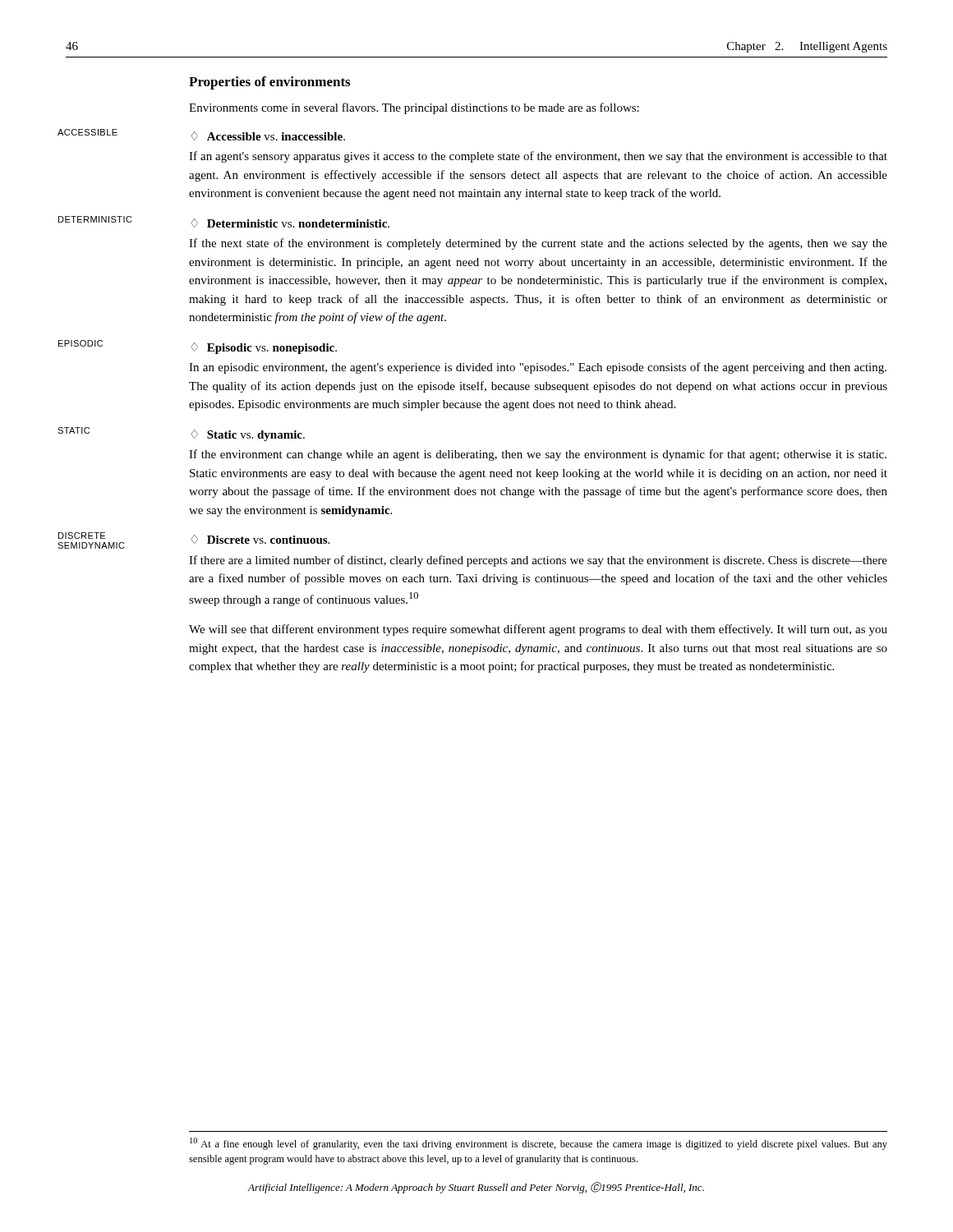Navigate to the region starting "STATIC ♢ Static vs. dynamic."
The image size is (953, 1232).
[x=538, y=472]
